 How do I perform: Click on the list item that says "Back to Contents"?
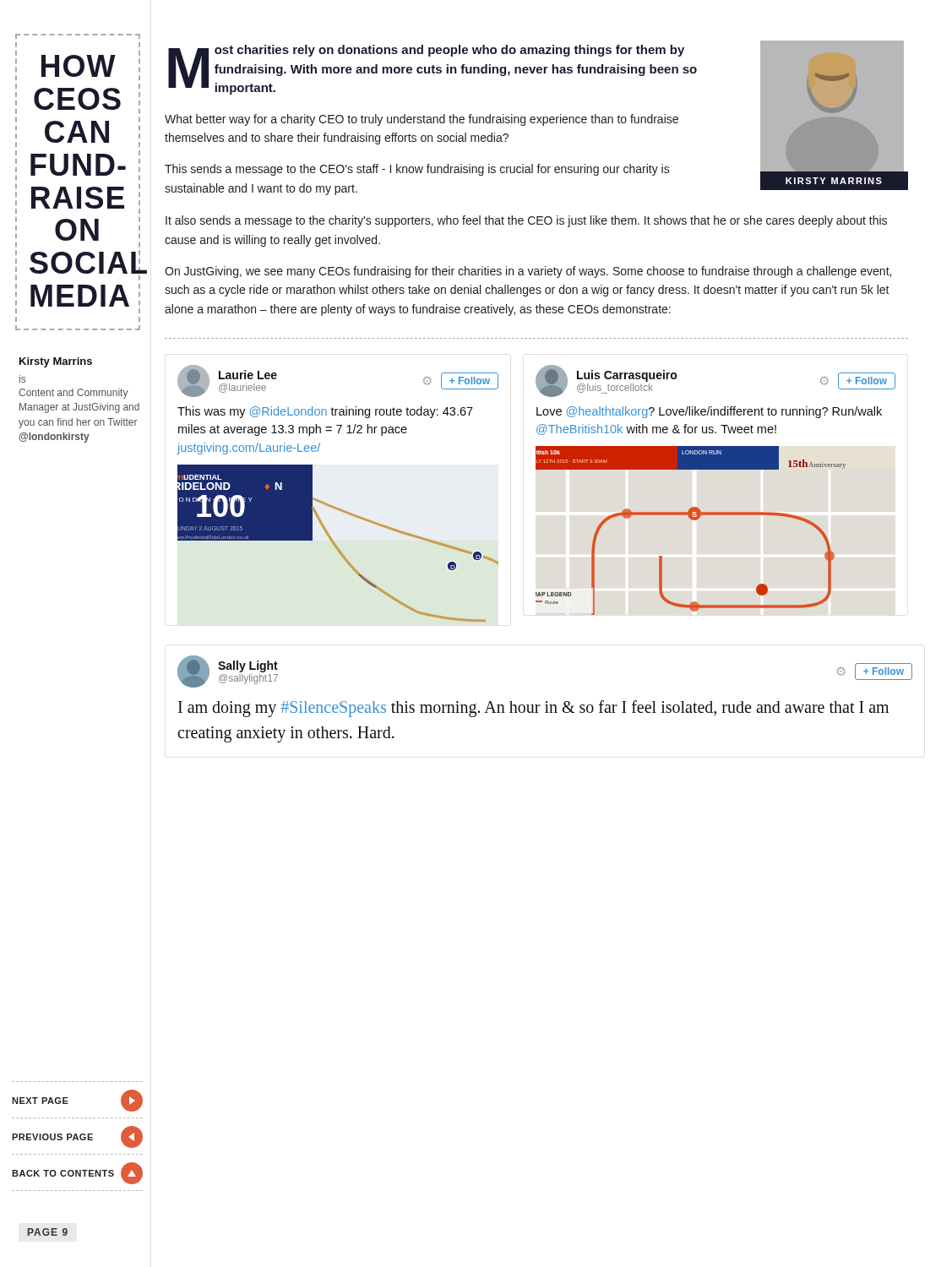[x=77, y=1173]
